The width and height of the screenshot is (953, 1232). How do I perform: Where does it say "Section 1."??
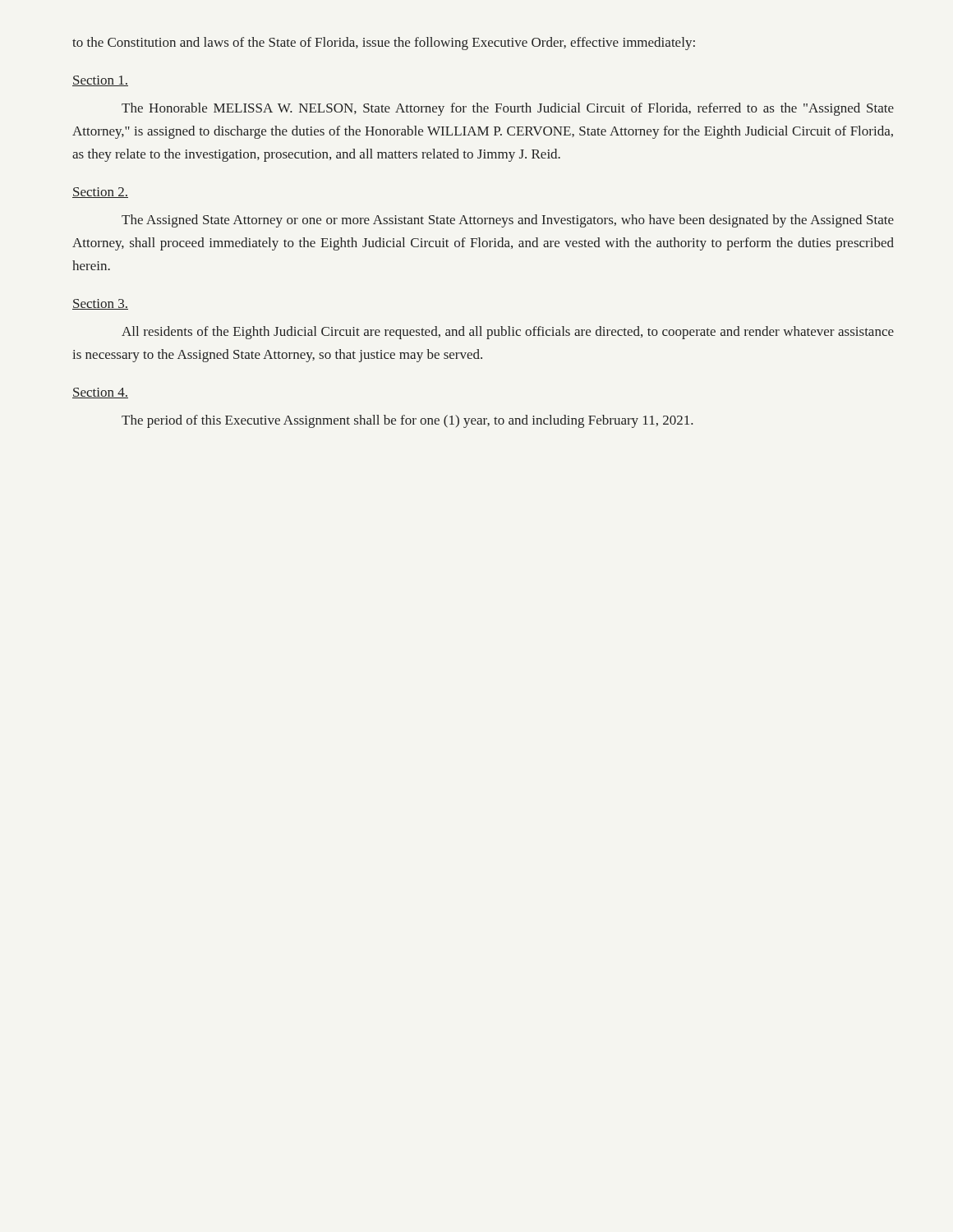100,80
